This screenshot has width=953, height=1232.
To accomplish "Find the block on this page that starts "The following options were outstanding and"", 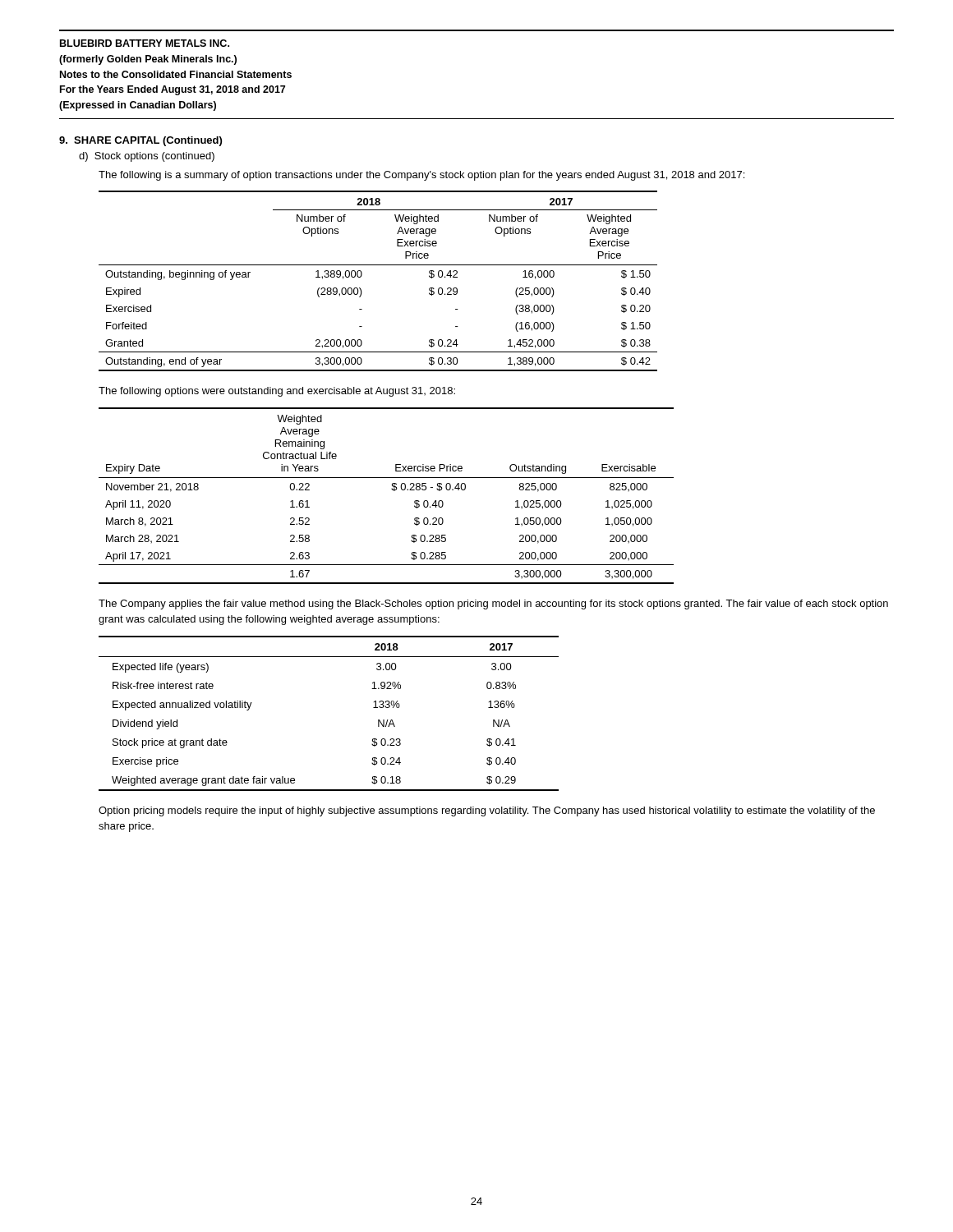I will (x=277, y=391).
